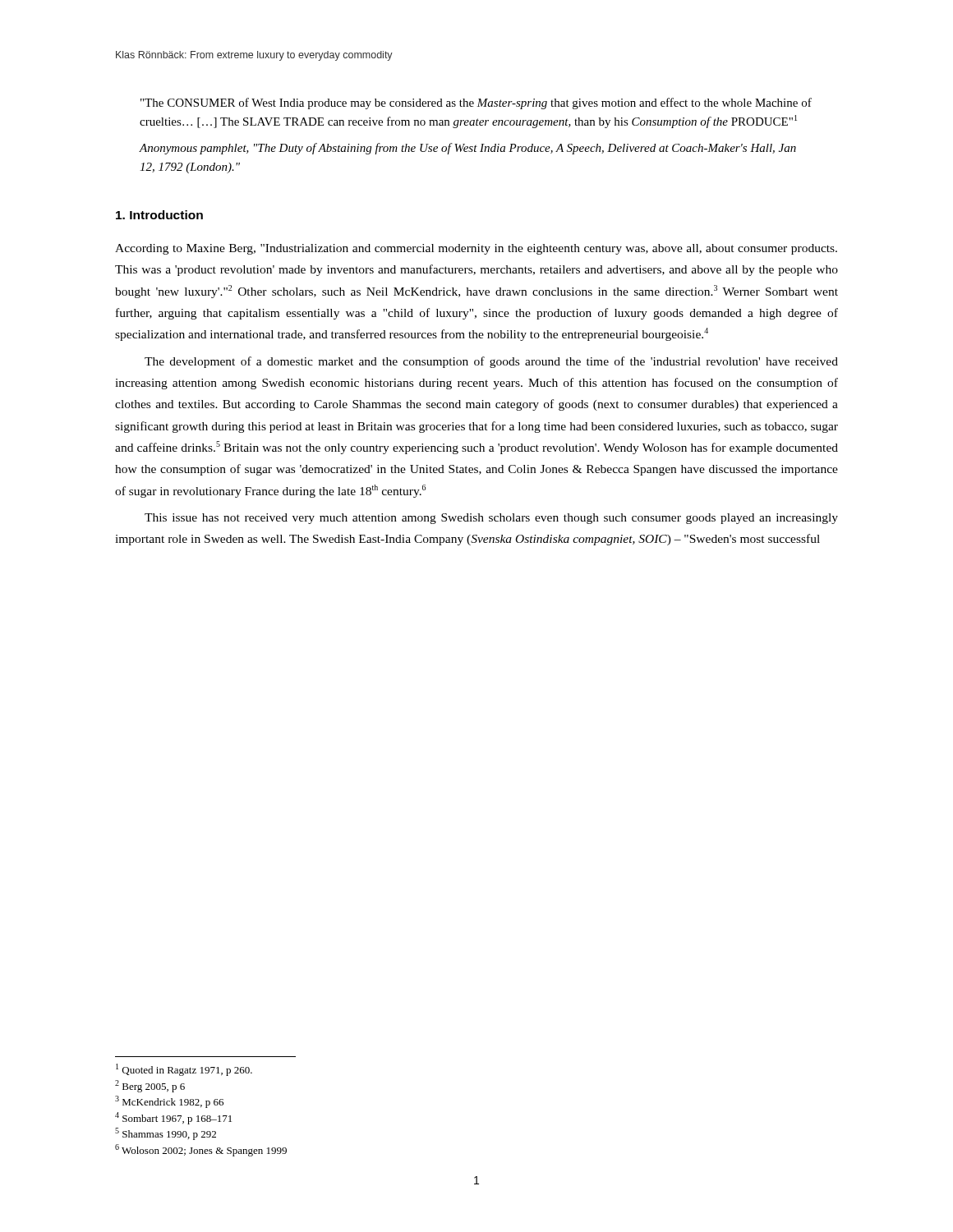Find the text block with the text "According to Maxine Berg,"
This screenshot has width=953, height=1232.
coord(476,291)
